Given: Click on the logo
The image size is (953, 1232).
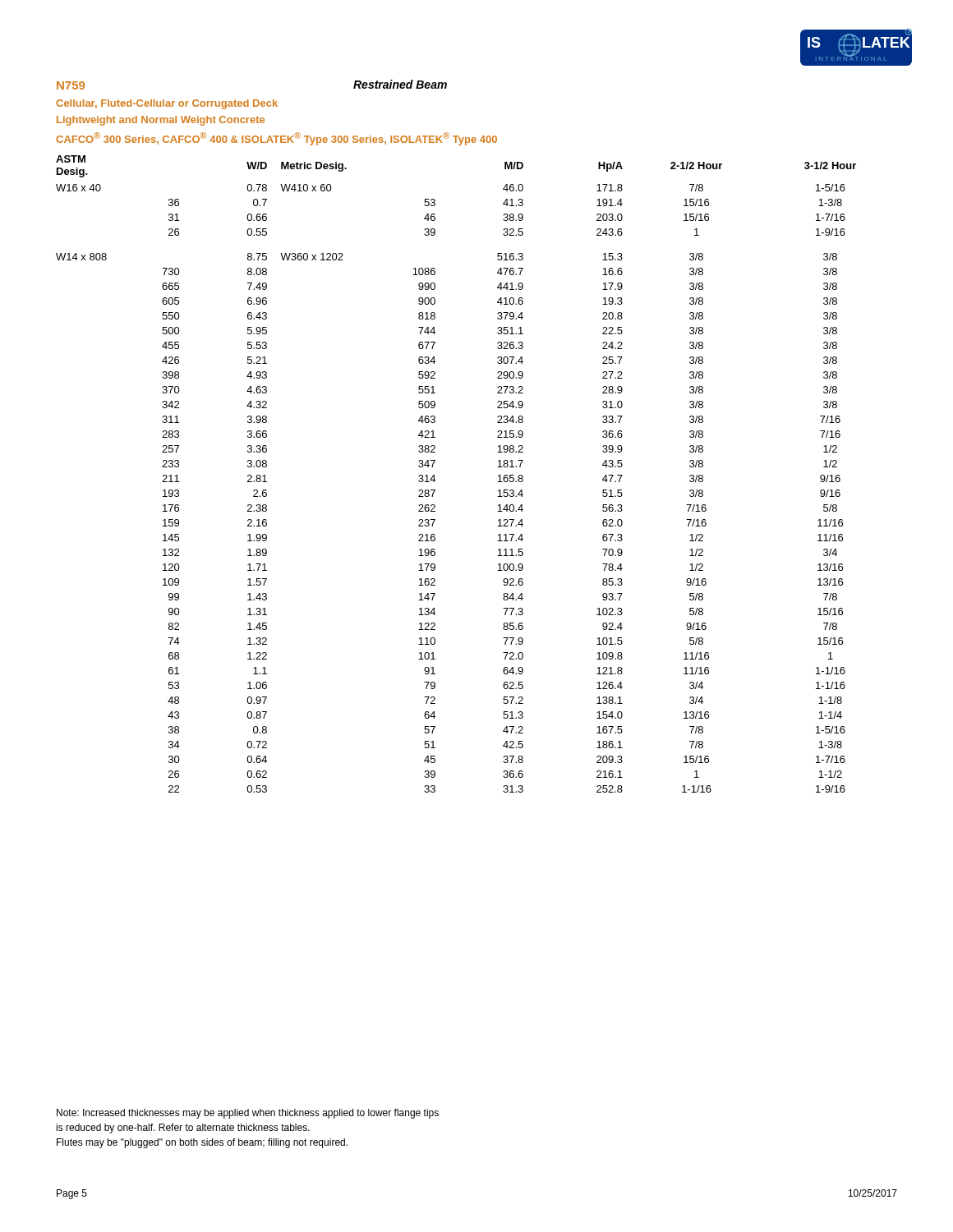Looking at the screenshot, I should pyautogui.click(x=856, y=49).
